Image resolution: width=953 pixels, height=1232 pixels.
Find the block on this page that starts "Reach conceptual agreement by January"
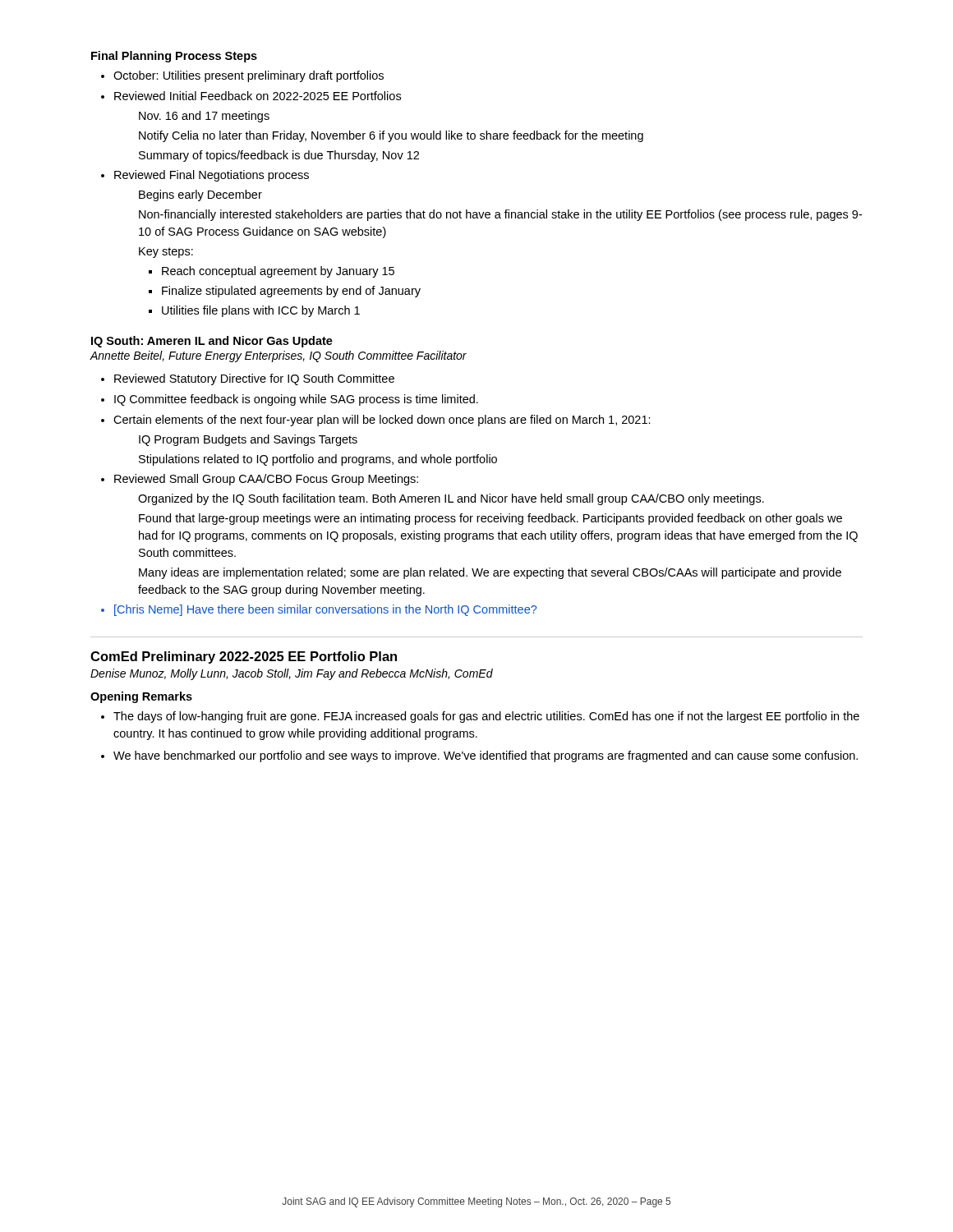click(x=278, y=271)
